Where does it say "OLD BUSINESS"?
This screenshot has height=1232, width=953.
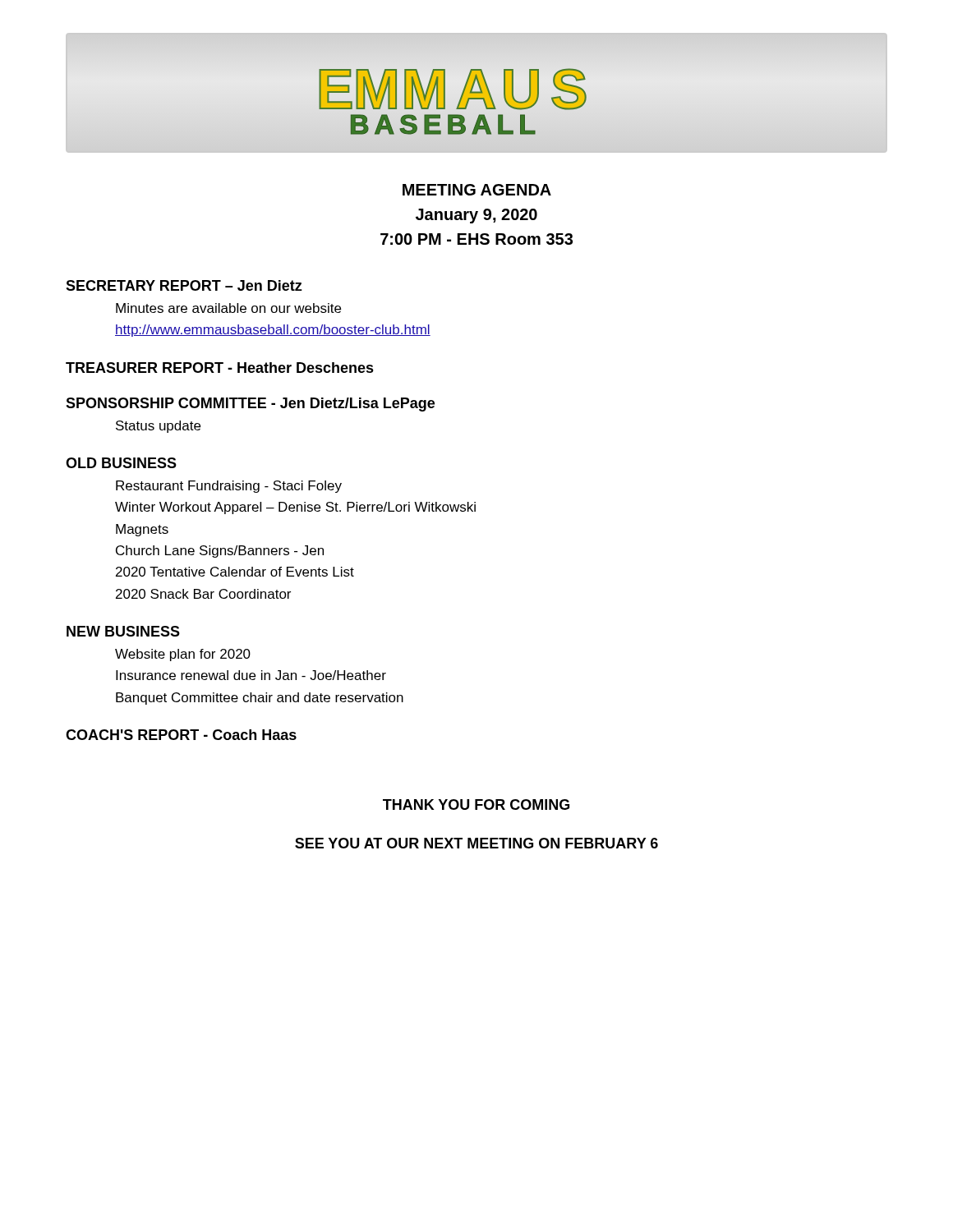coord(121,463)
